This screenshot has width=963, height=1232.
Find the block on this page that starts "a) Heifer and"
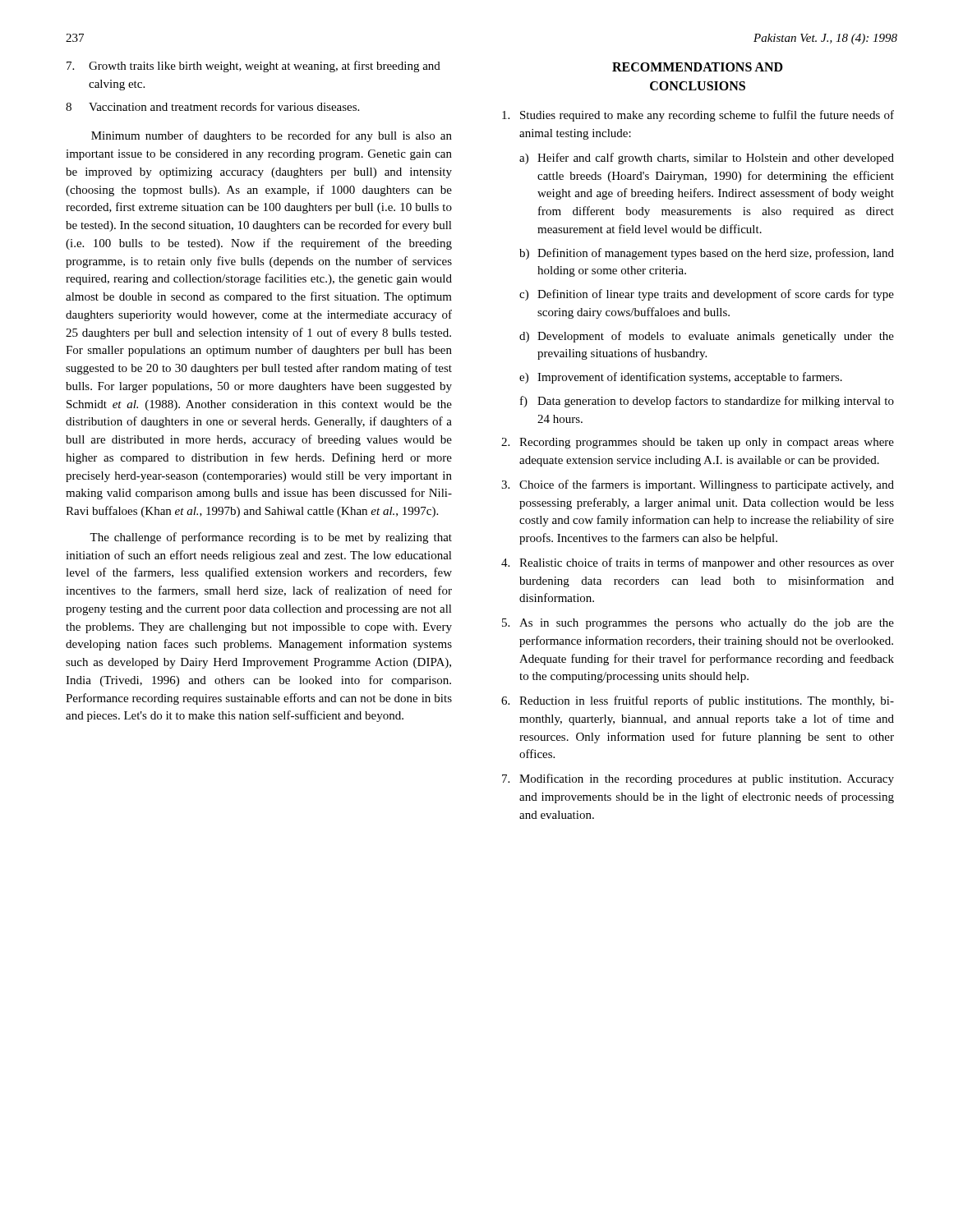[x=707, y=194]
